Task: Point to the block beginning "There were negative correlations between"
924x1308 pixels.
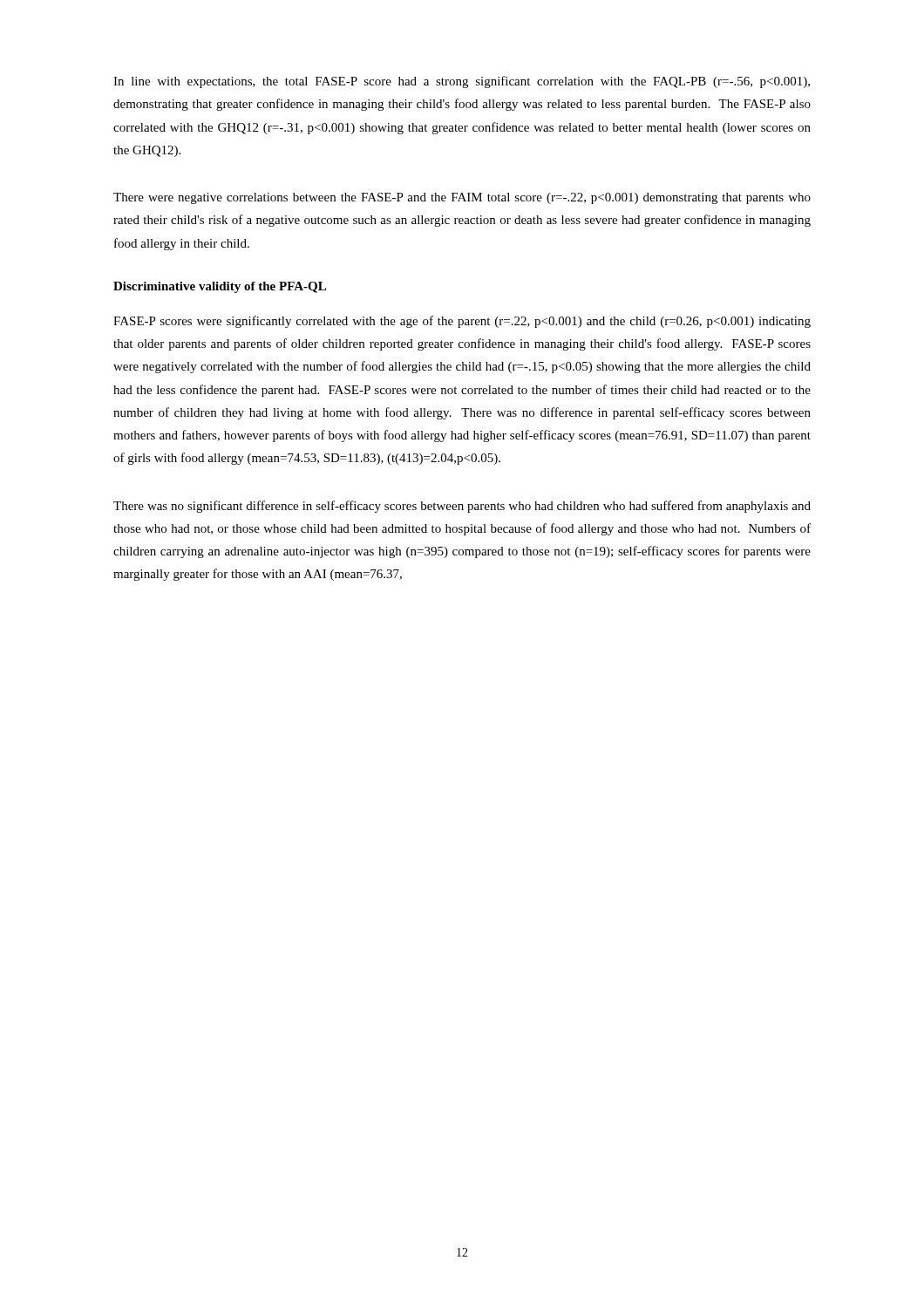Action: (x=462, y=220)
